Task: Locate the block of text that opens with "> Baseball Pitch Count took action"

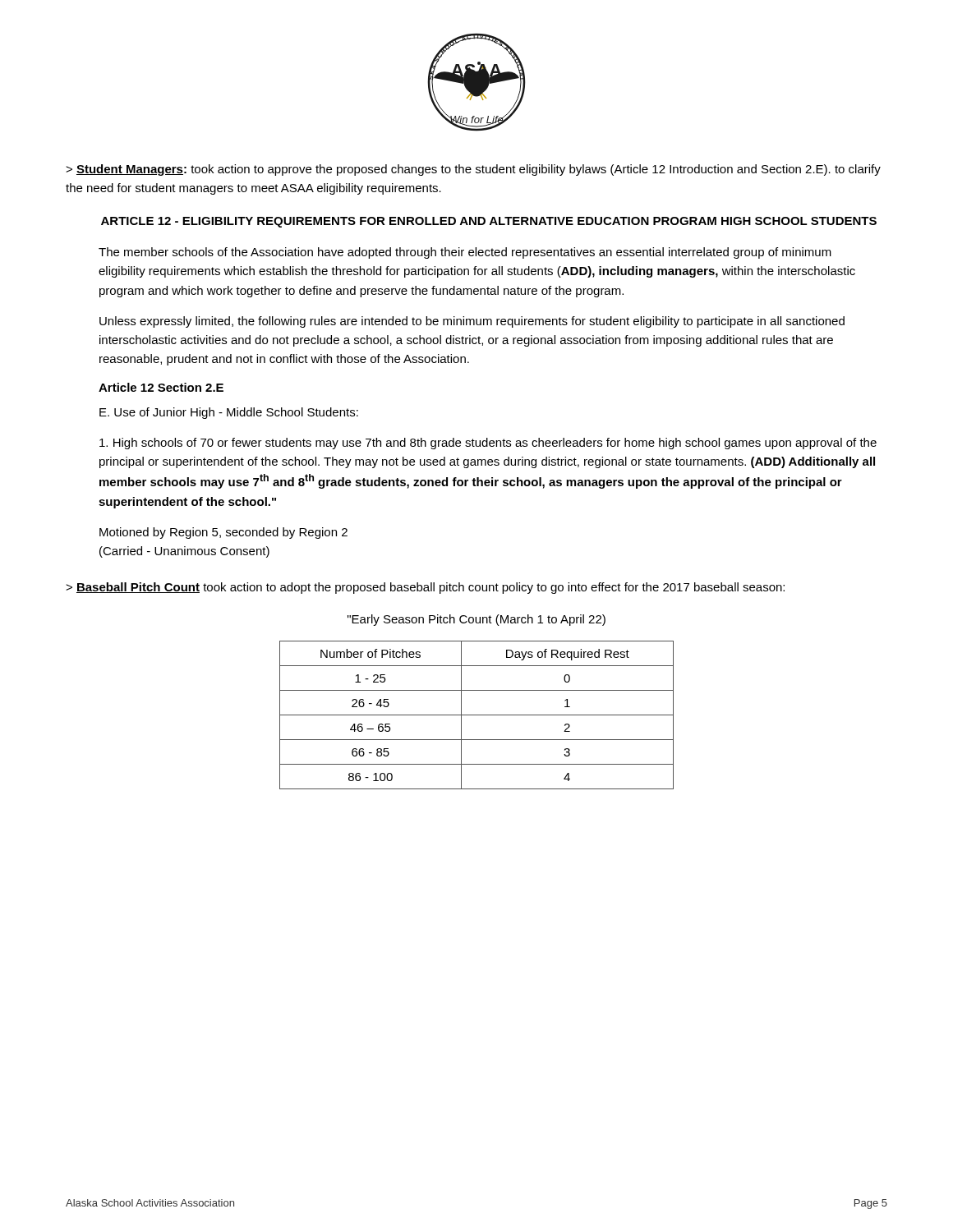Action: click(x=426, y=587)
